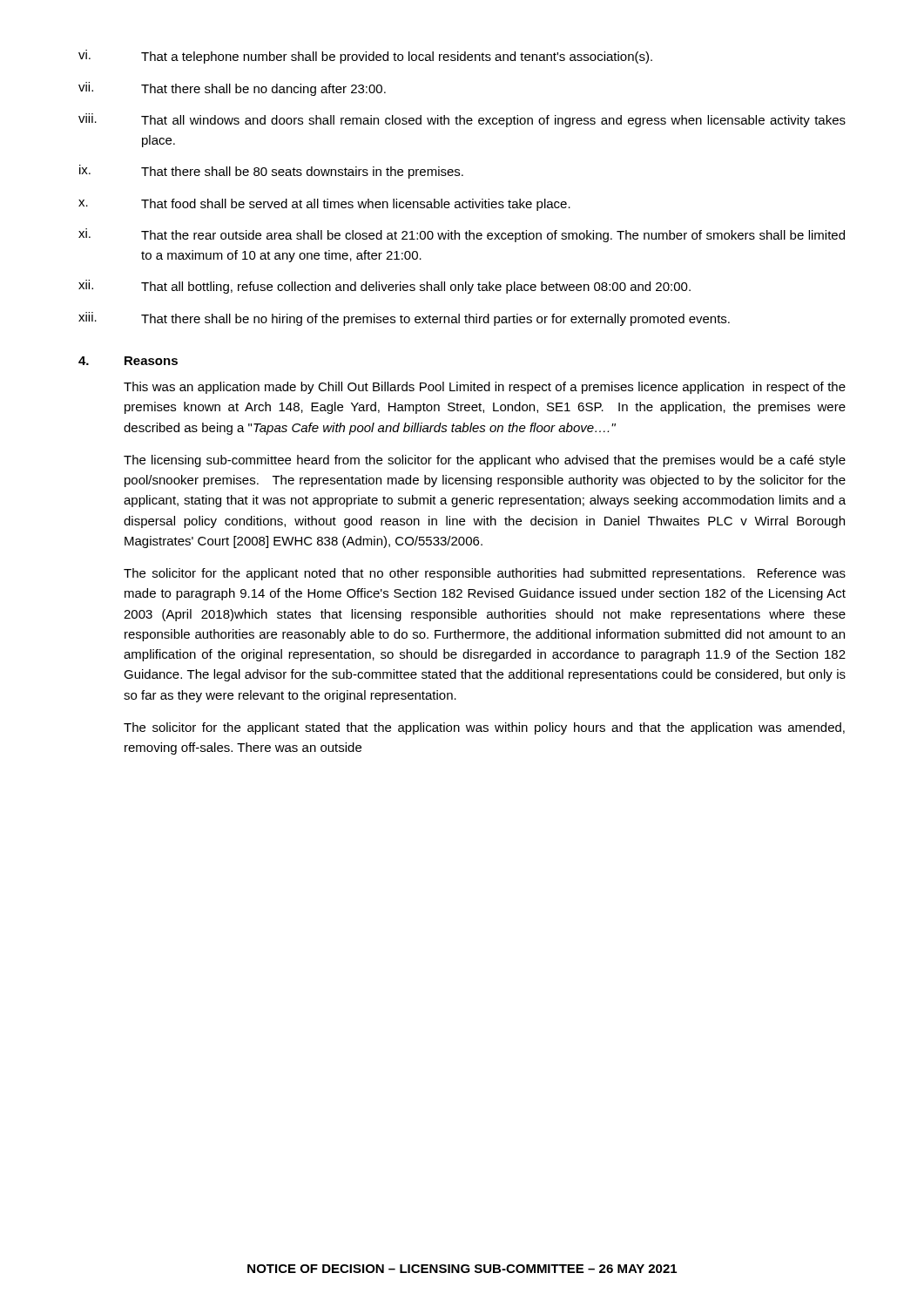Point to the passage starting "This was an application"
Screen dimensions: 1307x924
pyautogui.click(x=485, y=407)
